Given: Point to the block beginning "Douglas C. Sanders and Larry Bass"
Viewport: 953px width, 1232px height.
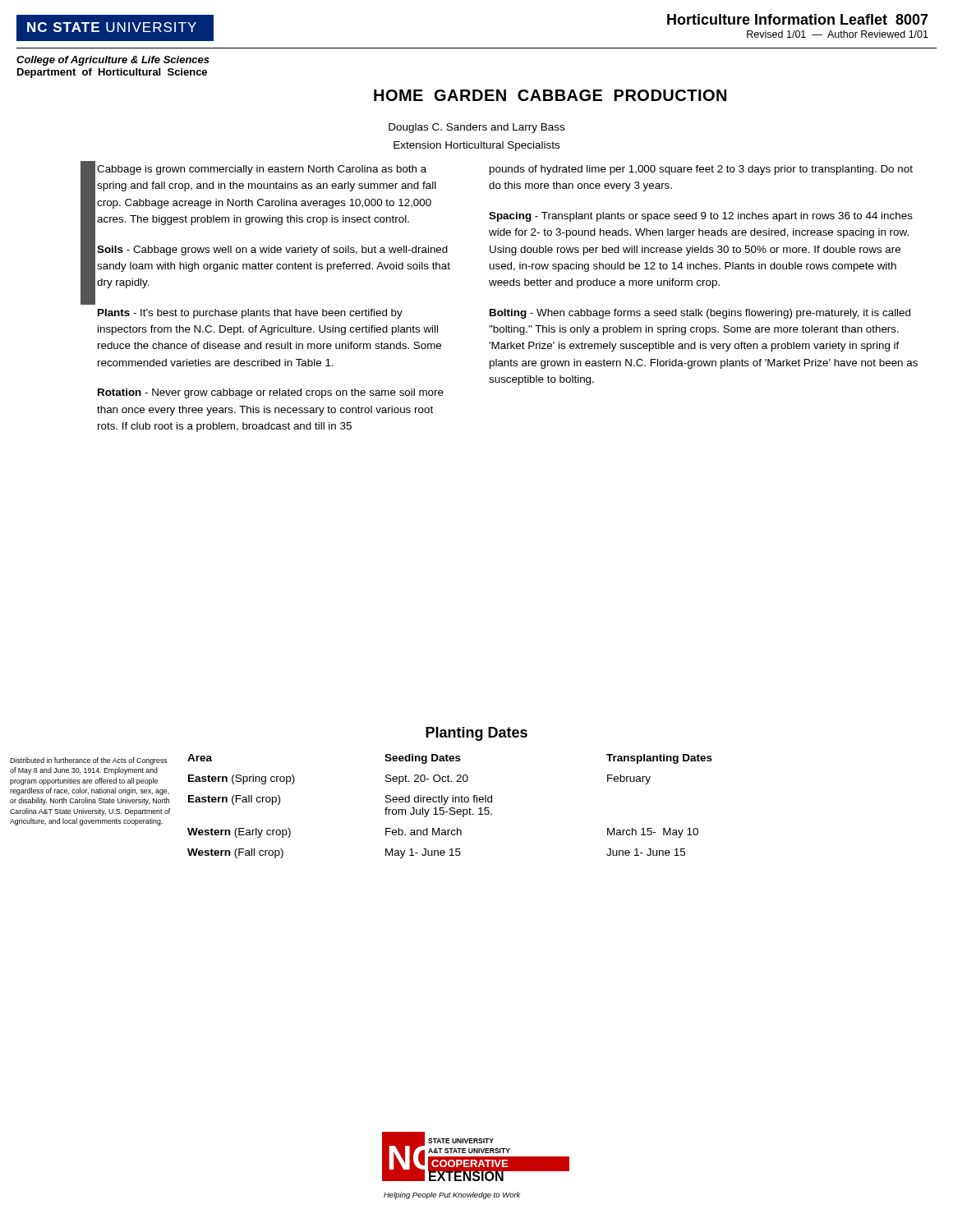Looking at the screenshot, I should pyautogui.click(x=476, y=136).
